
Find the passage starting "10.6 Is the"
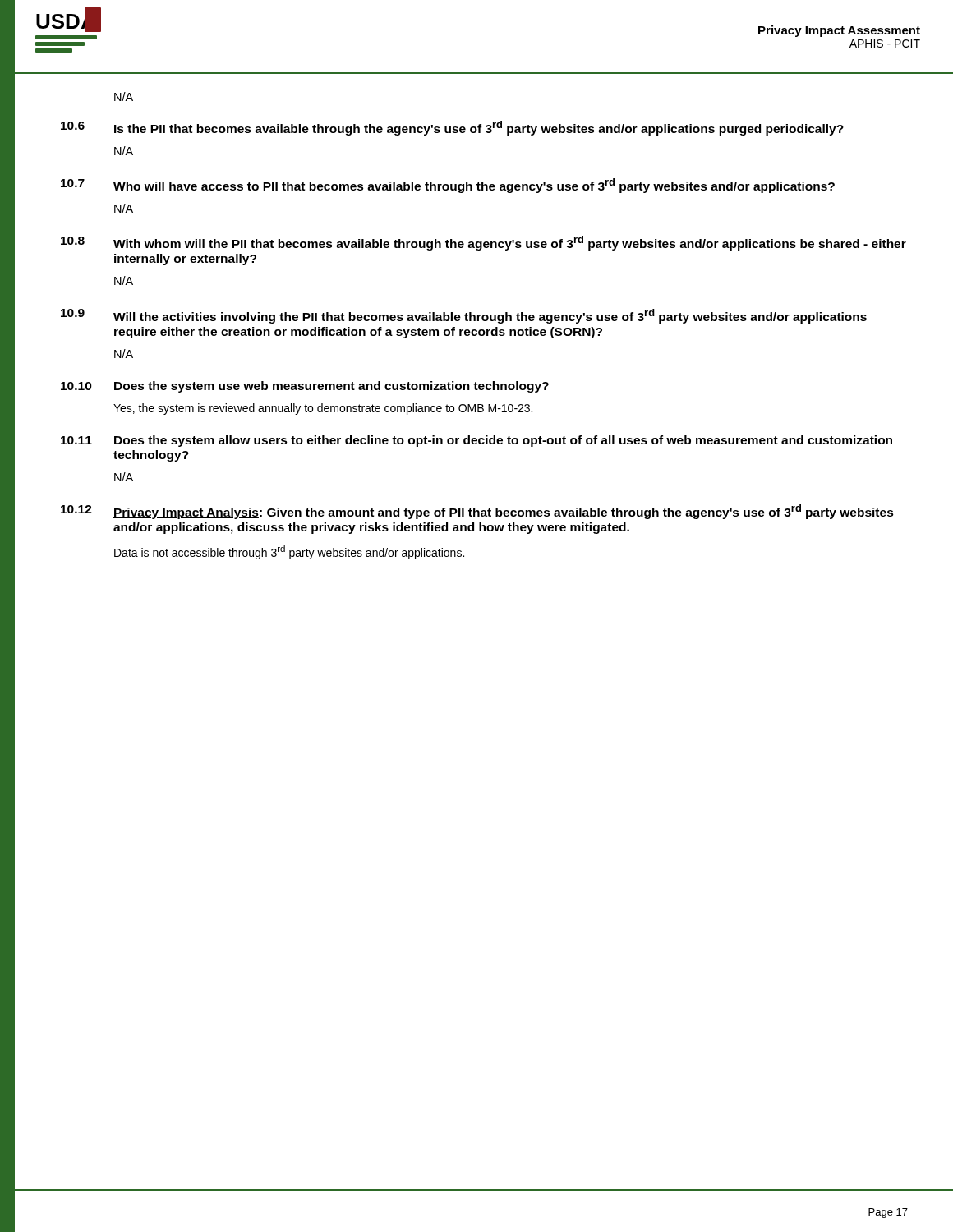click(484, 127)
